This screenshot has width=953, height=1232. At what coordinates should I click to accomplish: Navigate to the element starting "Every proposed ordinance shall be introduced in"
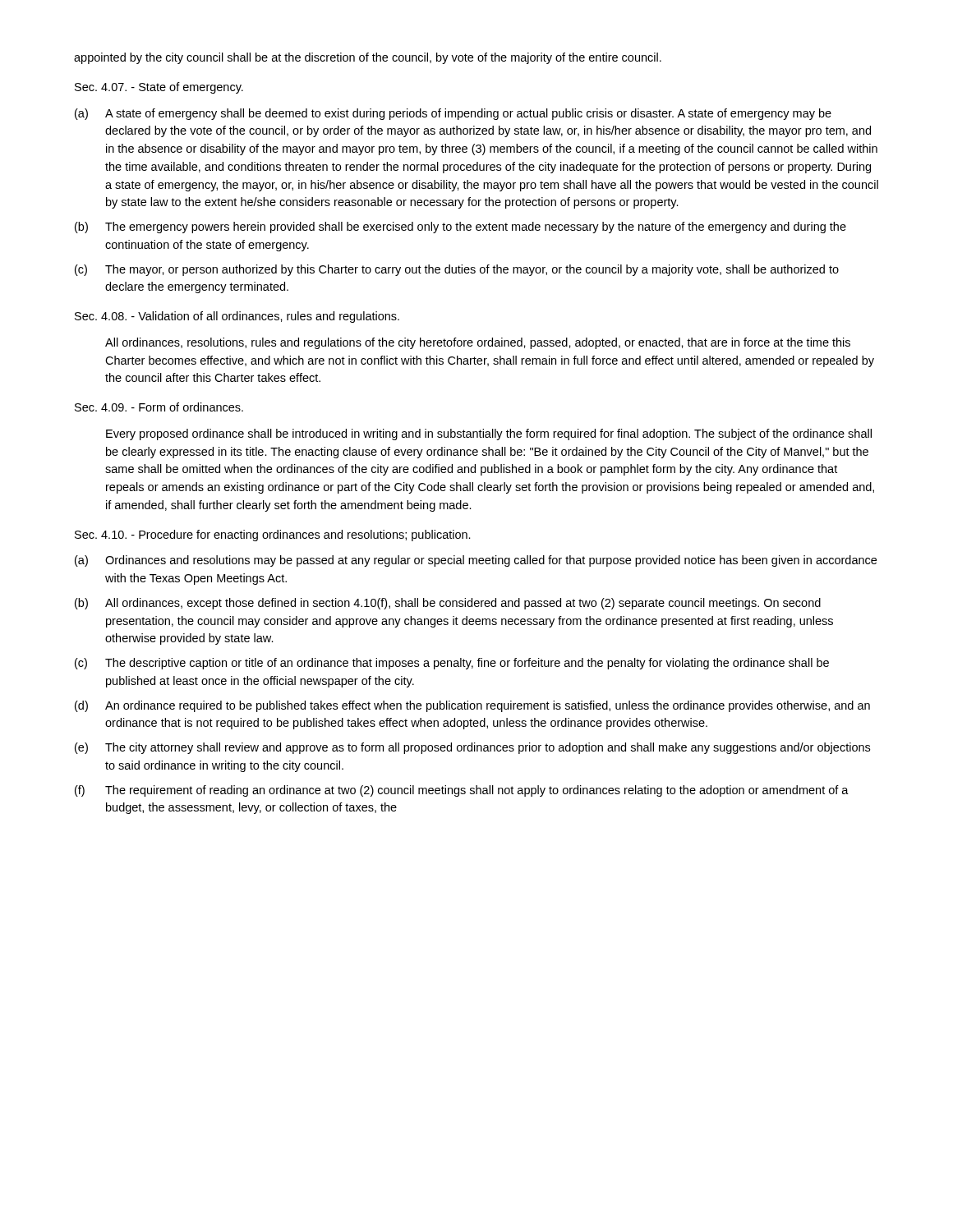click(x=490, y=469)
